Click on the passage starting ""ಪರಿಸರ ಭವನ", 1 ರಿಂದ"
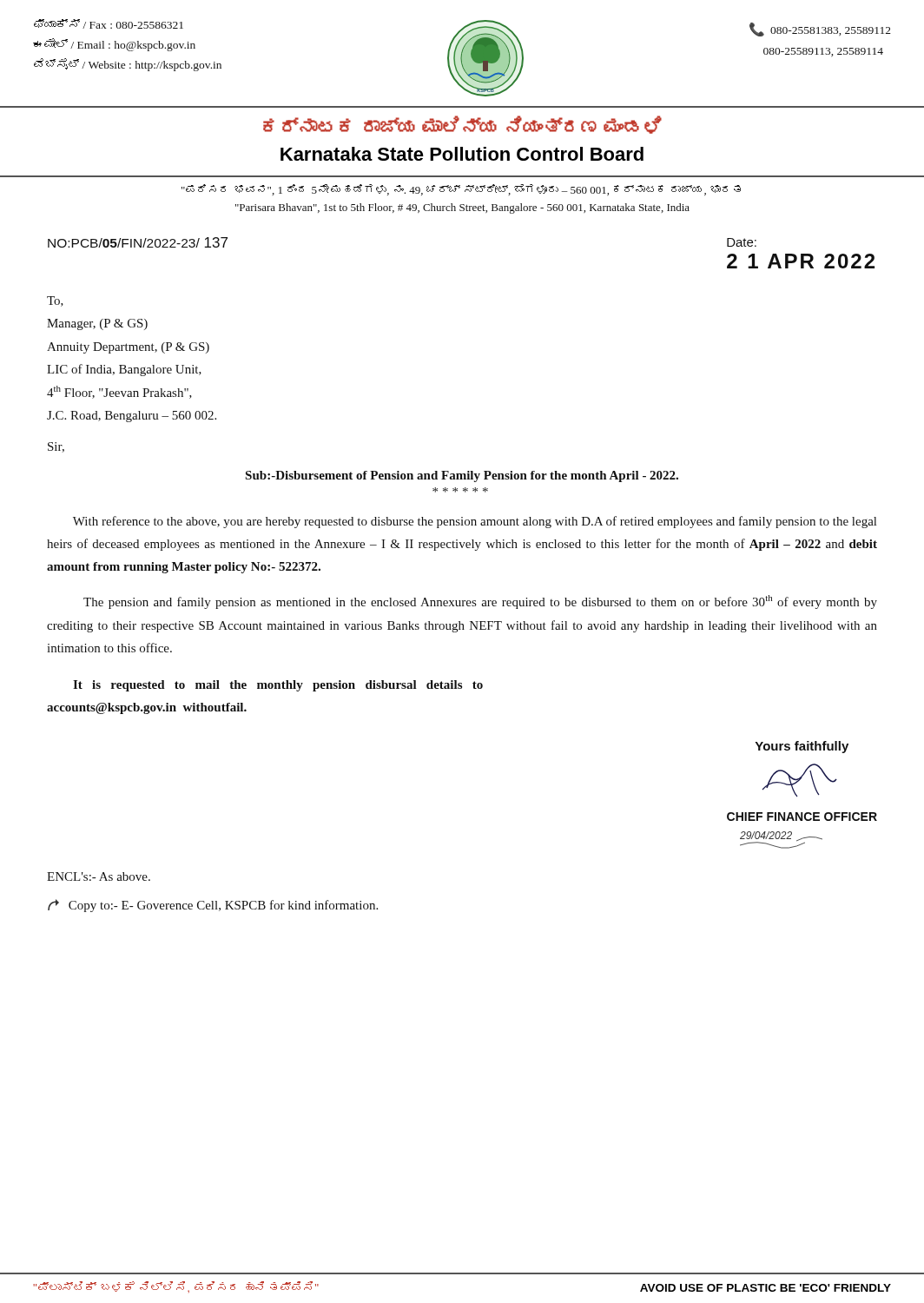The height and width of the screenshot is (1303, 924). point(462,199)
